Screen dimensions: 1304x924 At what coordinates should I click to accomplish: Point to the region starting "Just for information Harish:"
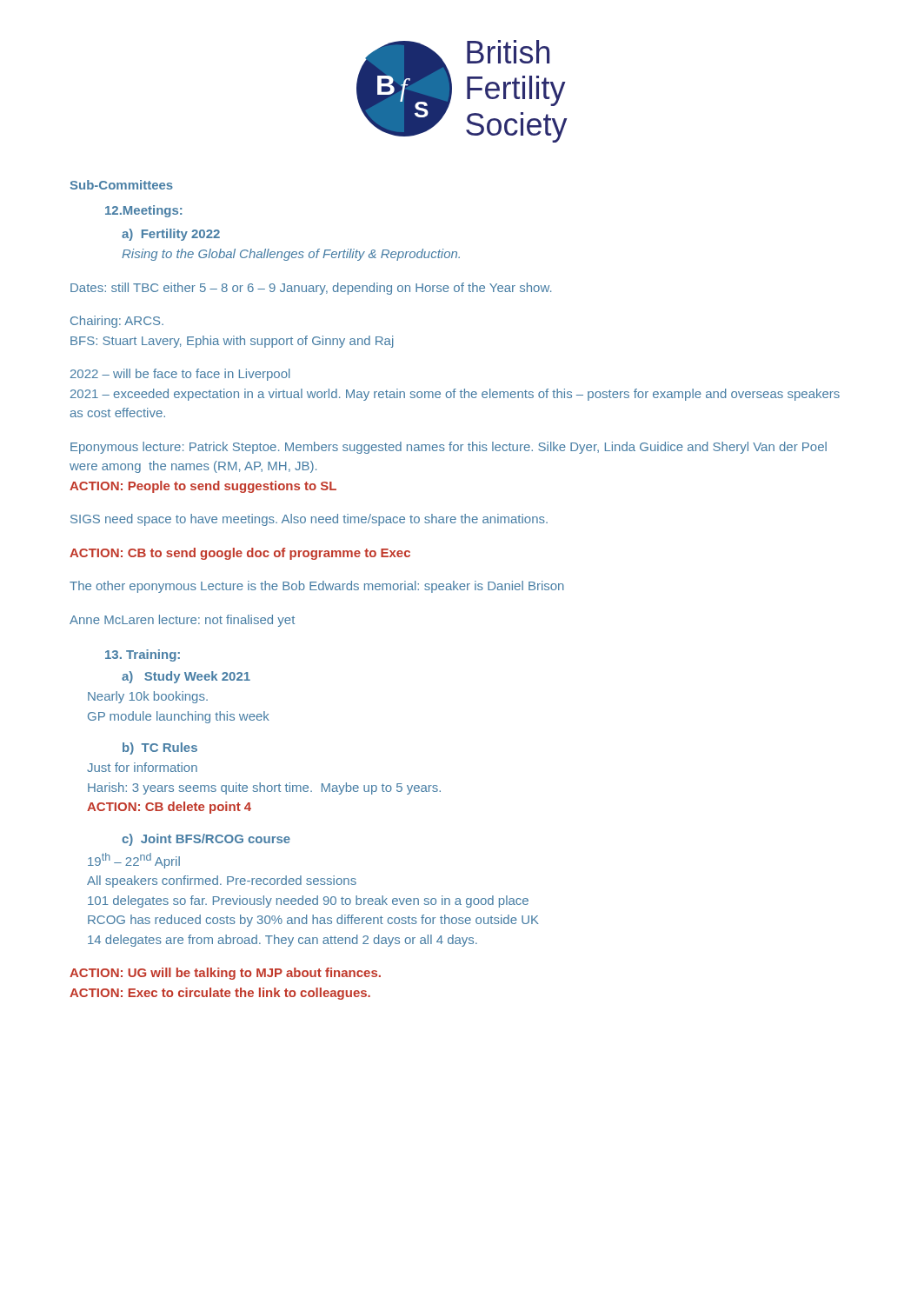(264, 787)
